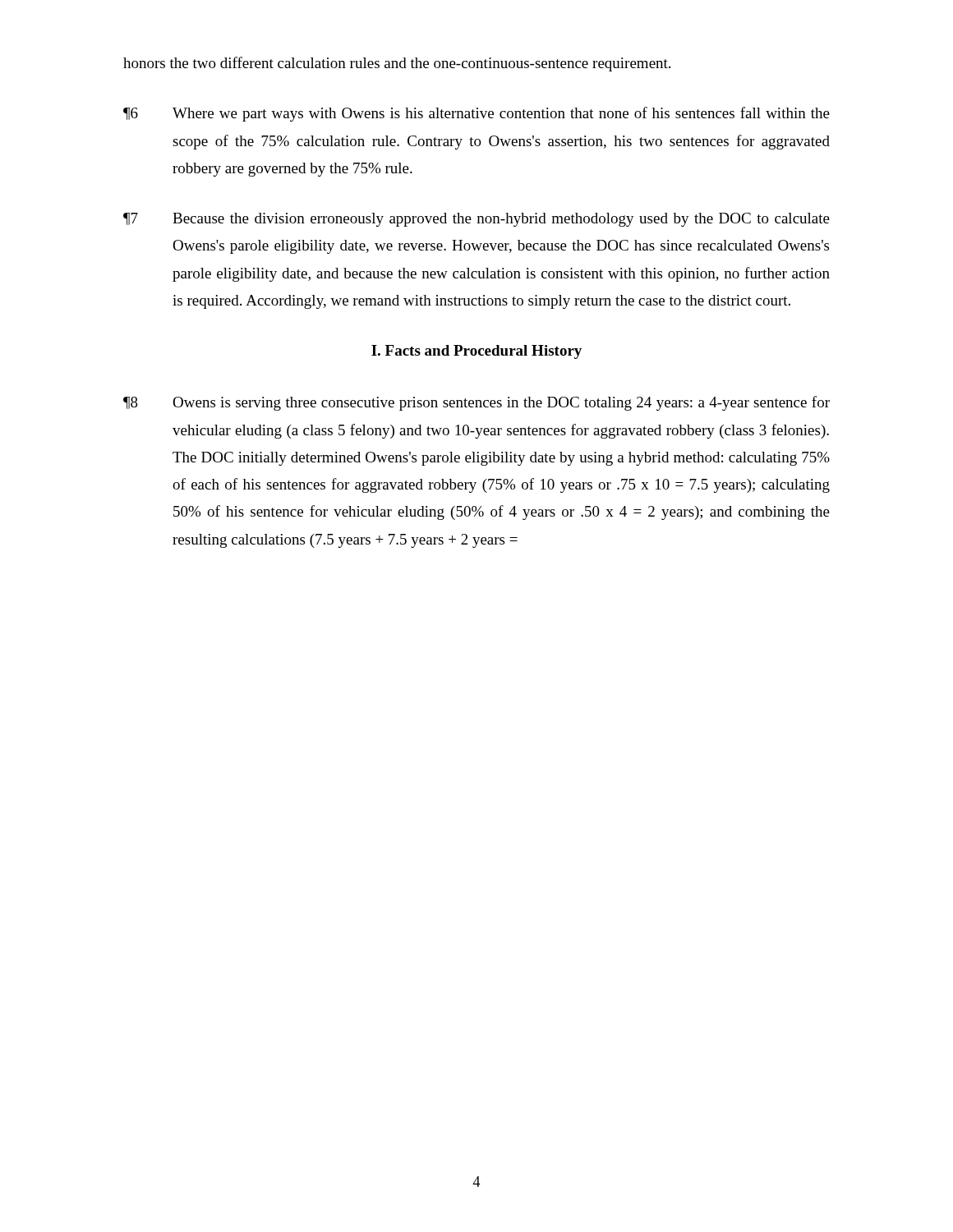953x1232 pixels.
Task: Locate the block of text that opens with "¶8 Owens is serving three consecutive"
Action: point(476,471)
